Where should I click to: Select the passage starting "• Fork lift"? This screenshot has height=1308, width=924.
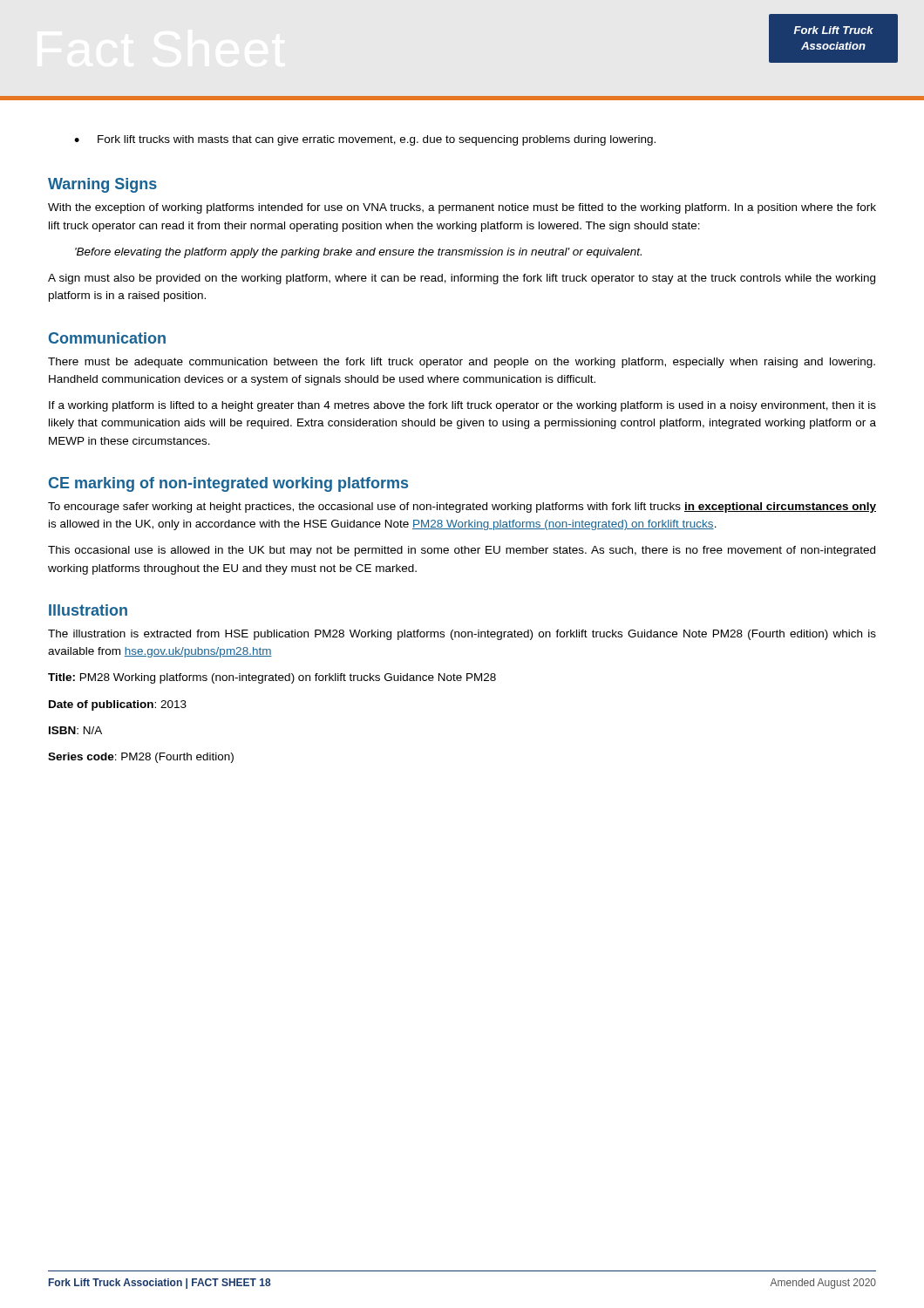coord(365,141)
